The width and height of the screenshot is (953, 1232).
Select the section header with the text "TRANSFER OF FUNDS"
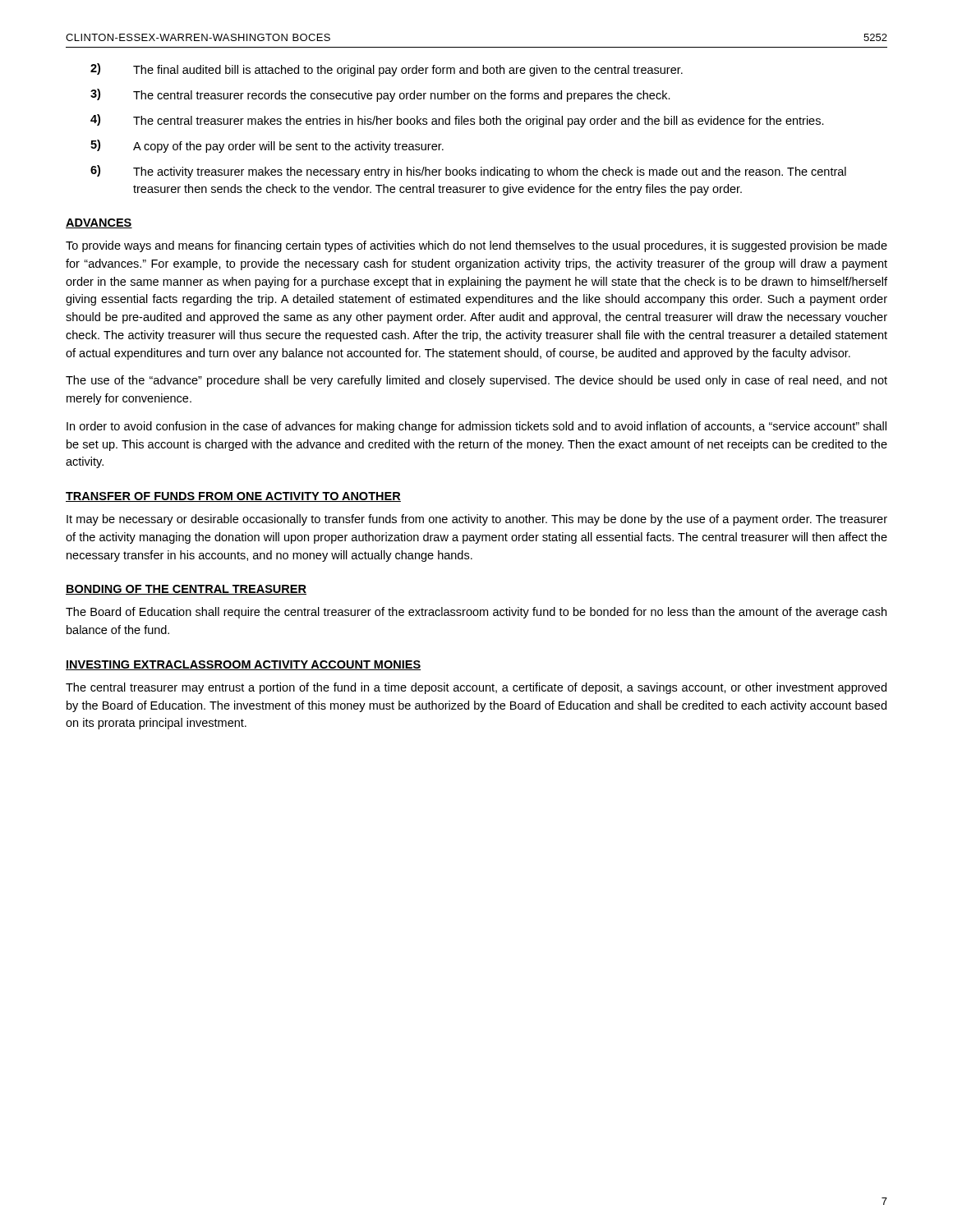click(x=233, y=496)
